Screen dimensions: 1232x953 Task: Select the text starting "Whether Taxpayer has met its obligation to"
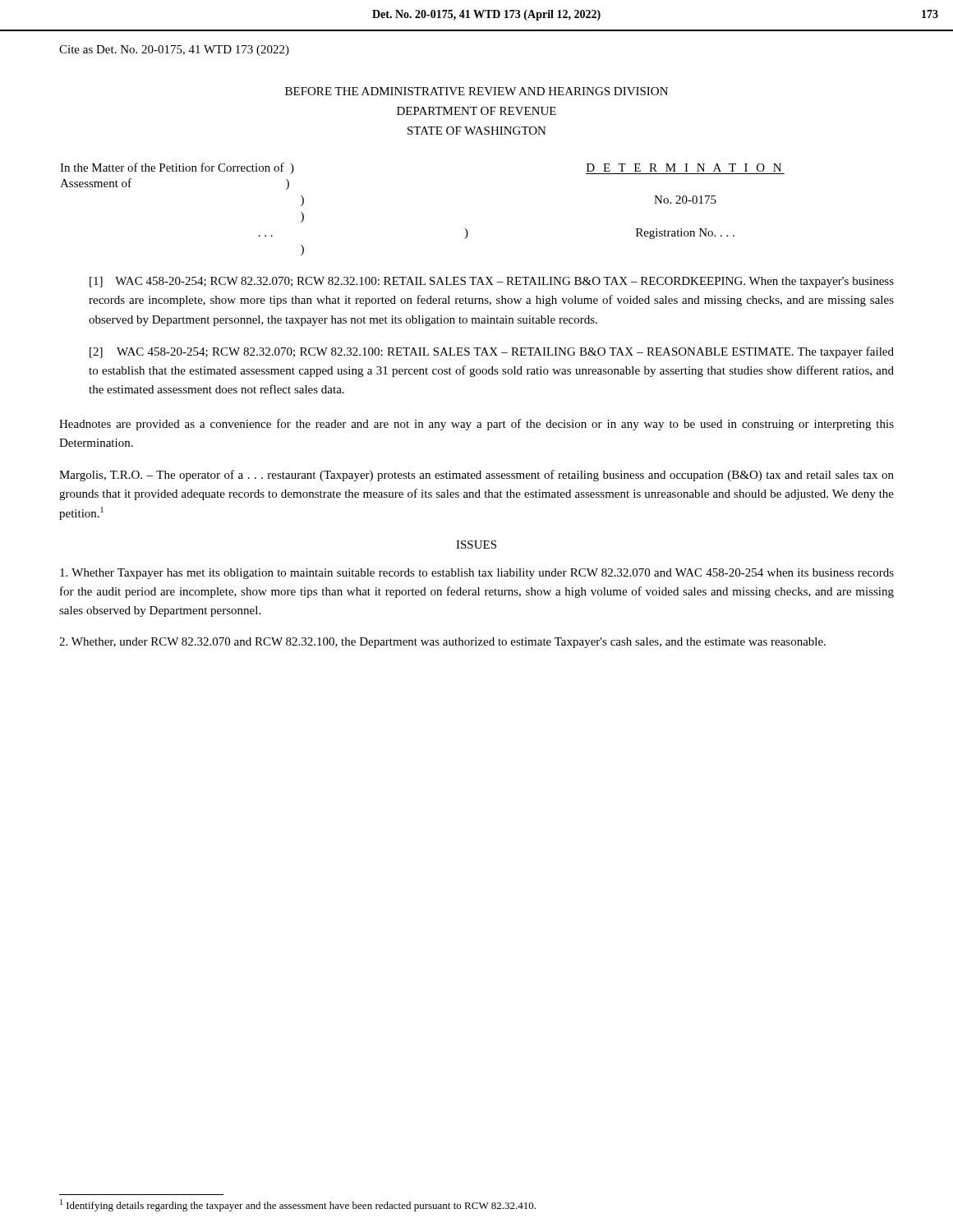476,591
